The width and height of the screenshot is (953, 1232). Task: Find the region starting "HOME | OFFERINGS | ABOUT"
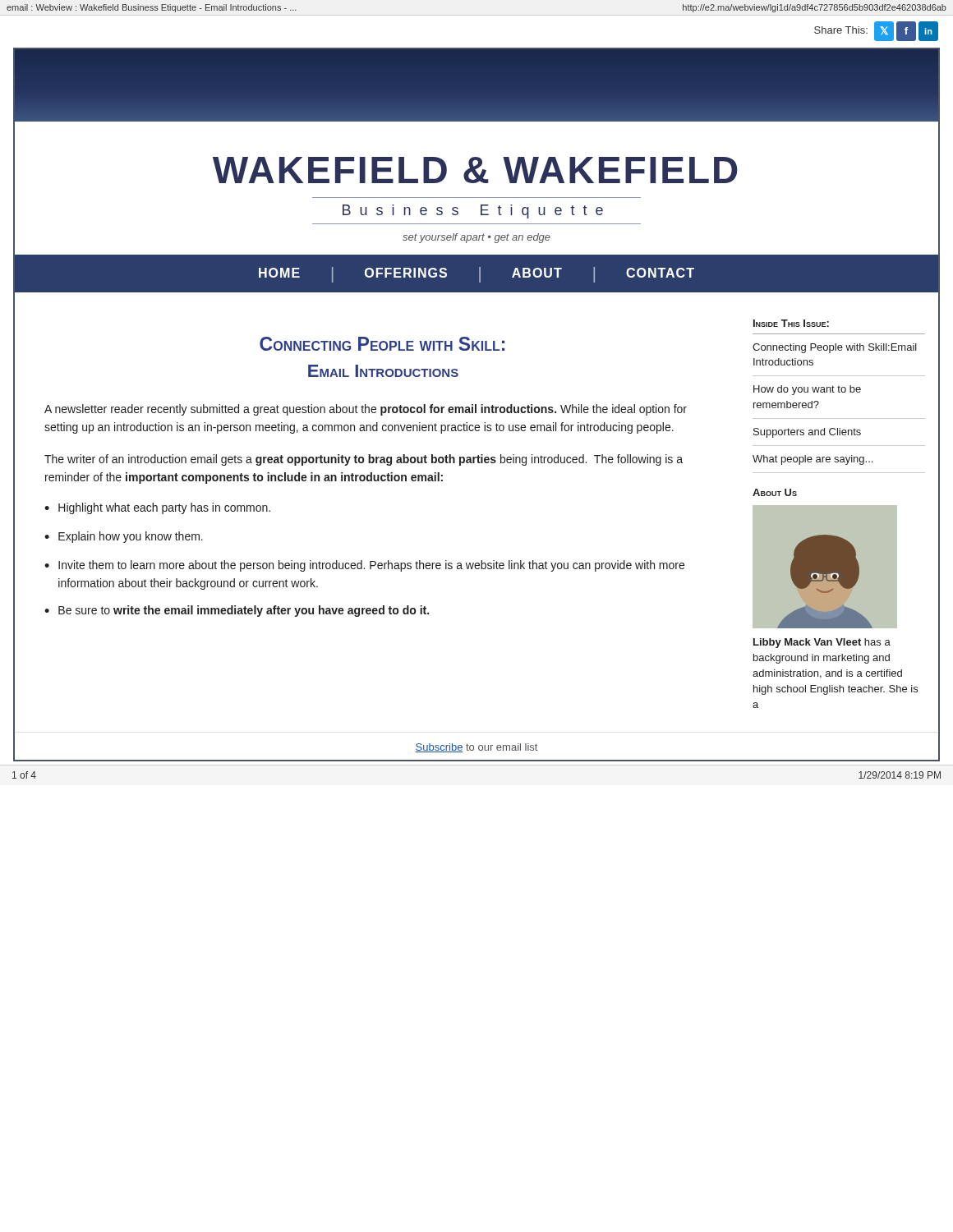coord(476,274)
